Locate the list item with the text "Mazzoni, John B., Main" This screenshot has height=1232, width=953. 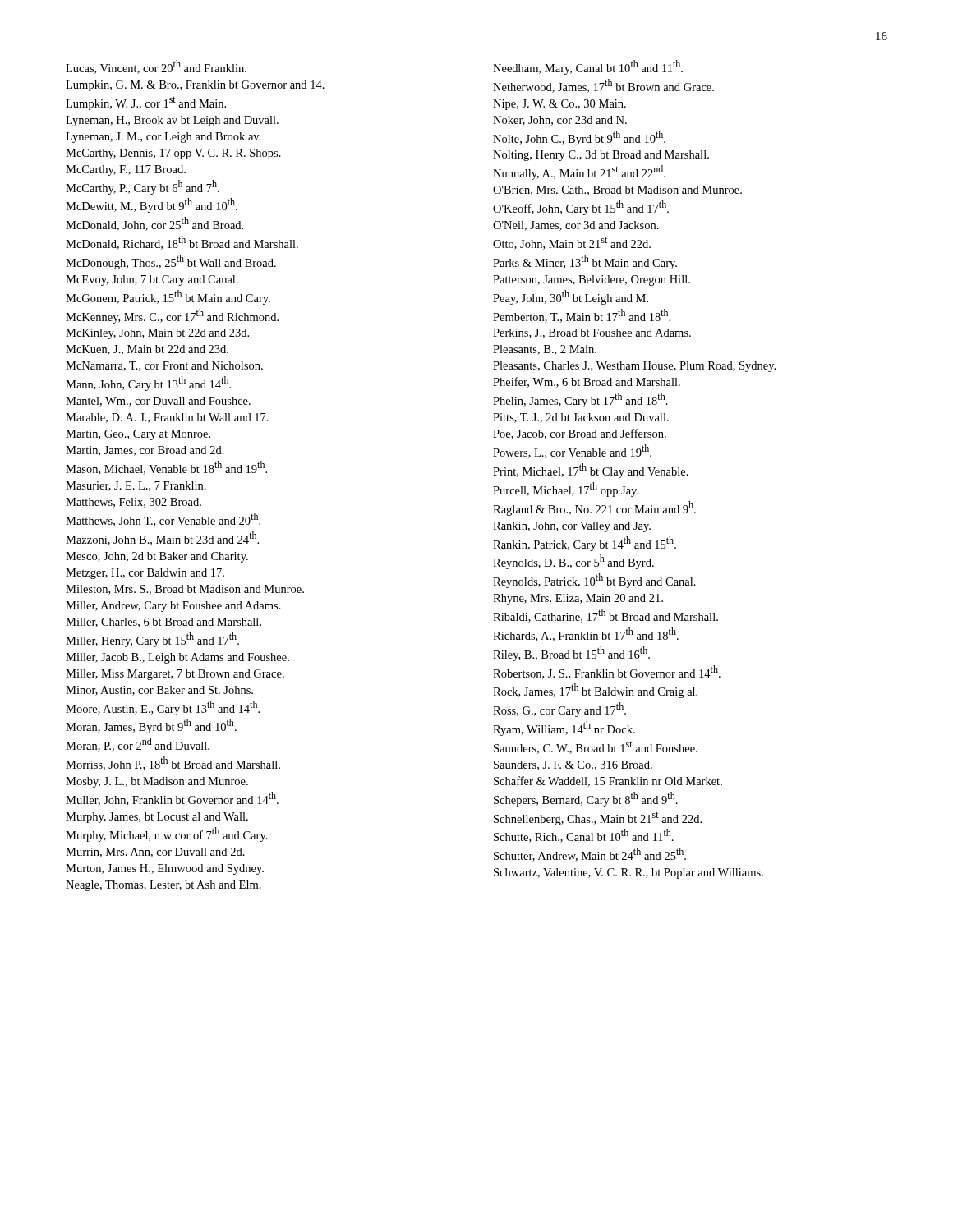pos(163,538)
